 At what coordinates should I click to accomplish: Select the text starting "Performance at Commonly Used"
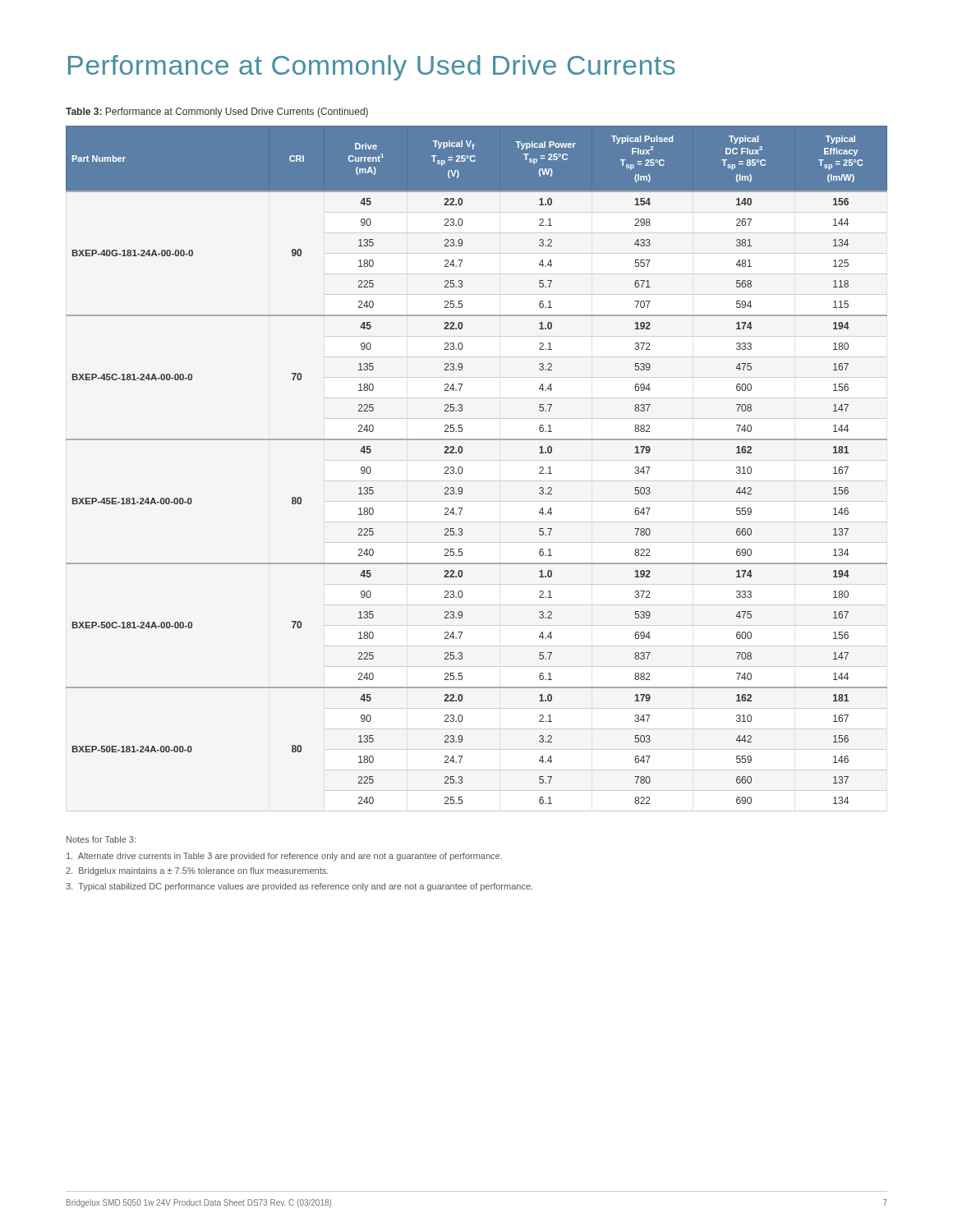(476, 65)
